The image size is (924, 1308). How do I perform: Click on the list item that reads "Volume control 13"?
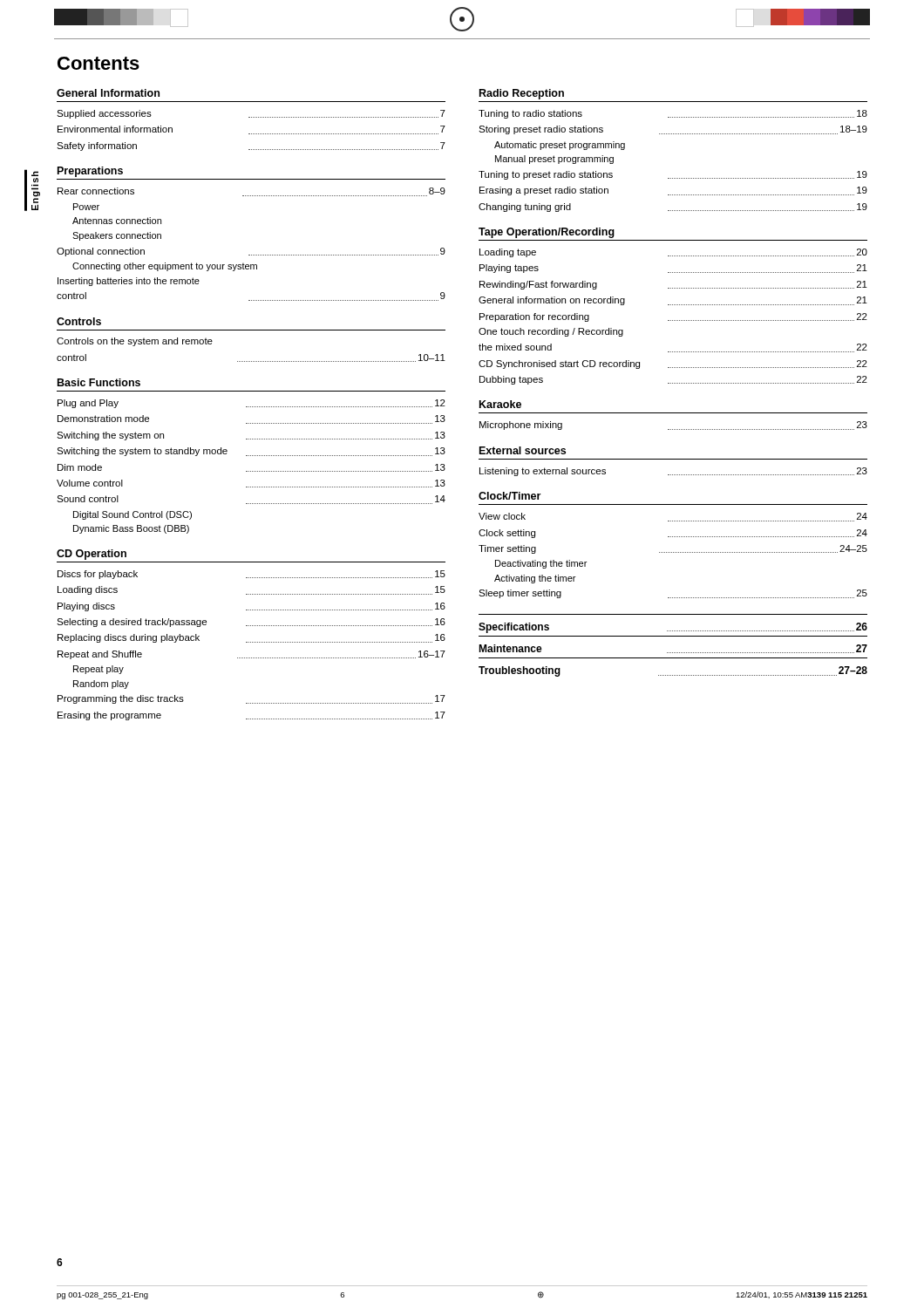point(251,483)
